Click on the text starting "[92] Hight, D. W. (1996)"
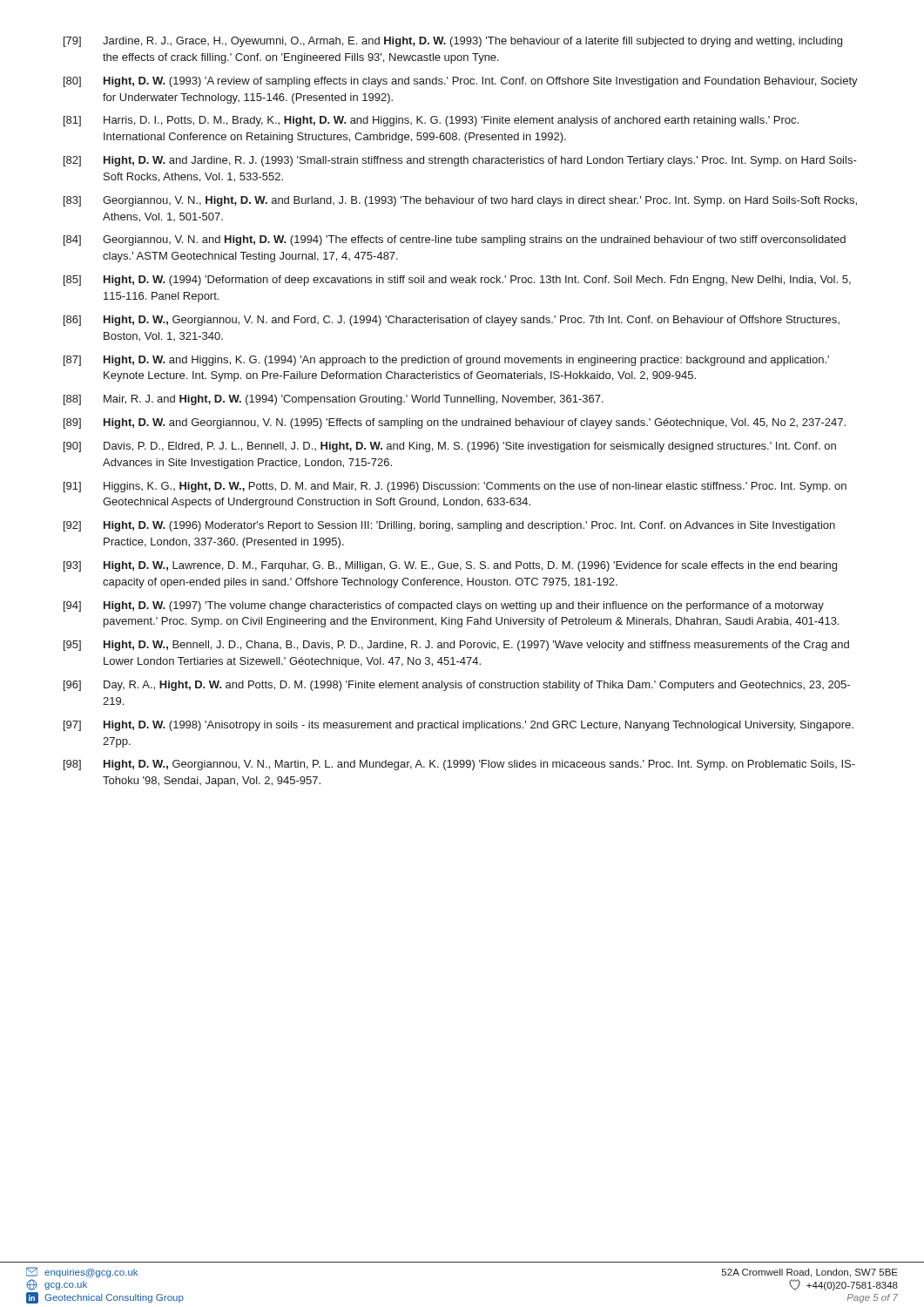Image resolution: width=924 pixels, height=1307 pixels. (x=462, y=534)
